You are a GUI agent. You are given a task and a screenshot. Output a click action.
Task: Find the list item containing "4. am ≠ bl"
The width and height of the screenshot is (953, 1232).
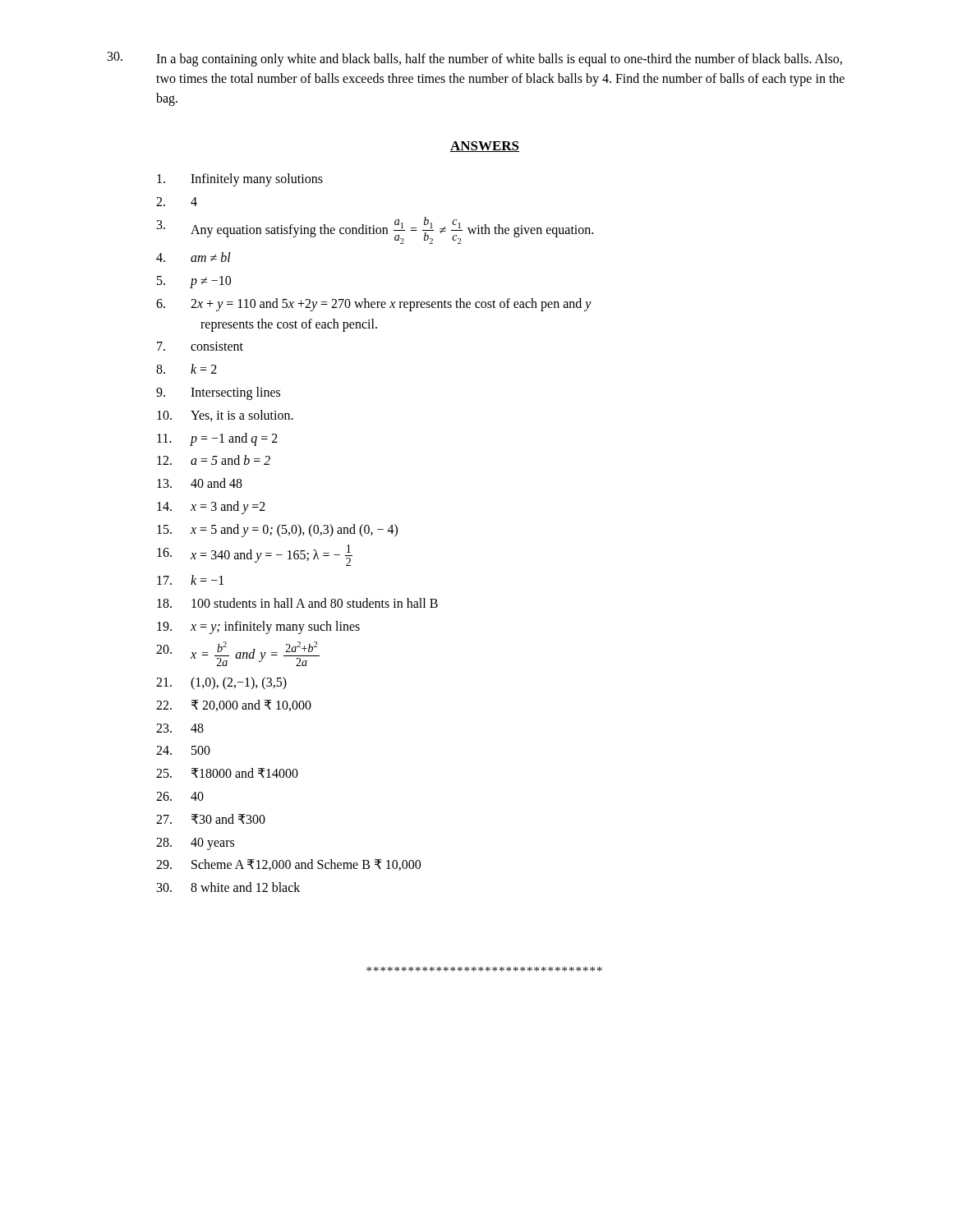[x=193, y=257]
